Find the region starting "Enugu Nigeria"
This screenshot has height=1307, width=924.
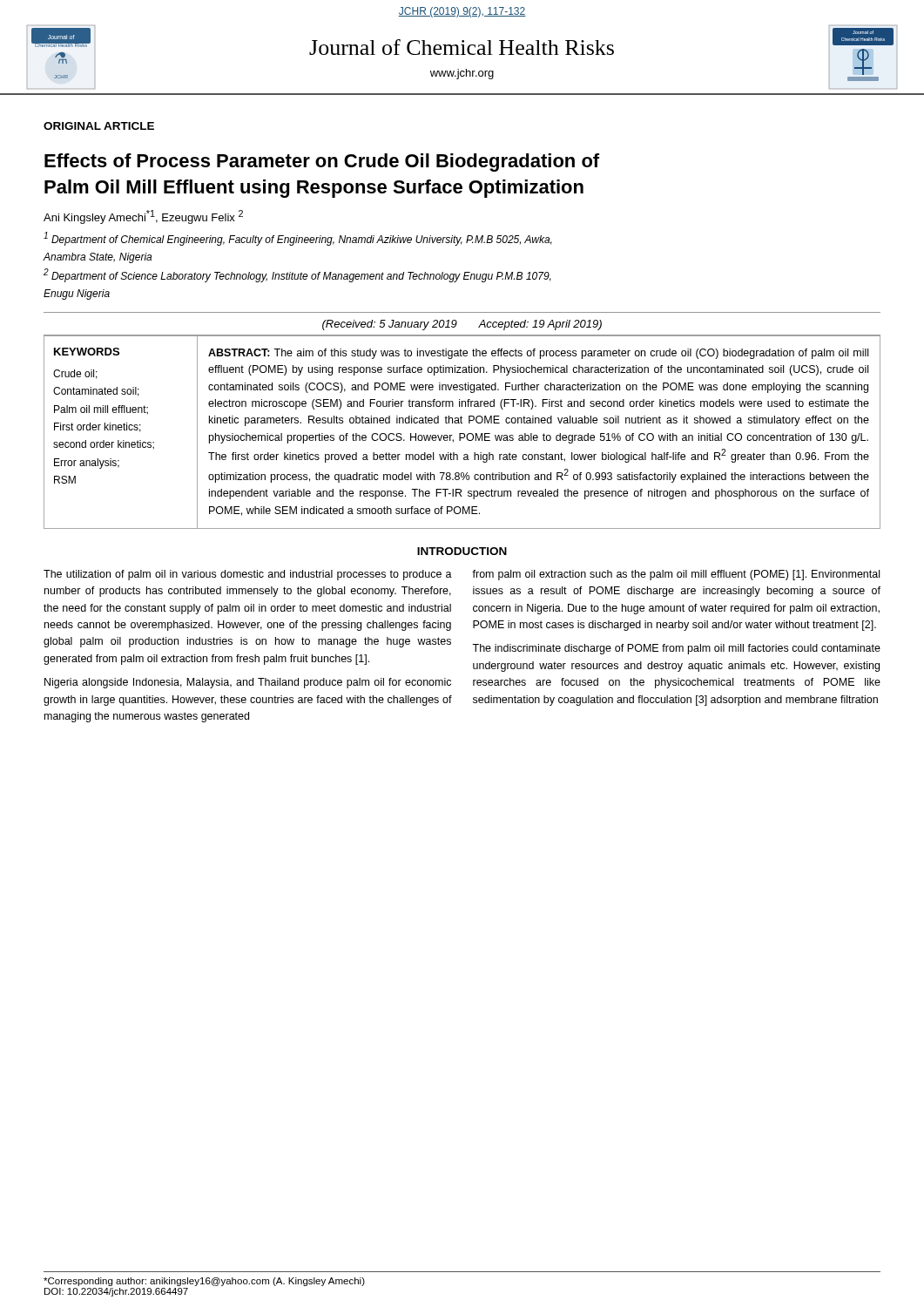tap(77, 294)
